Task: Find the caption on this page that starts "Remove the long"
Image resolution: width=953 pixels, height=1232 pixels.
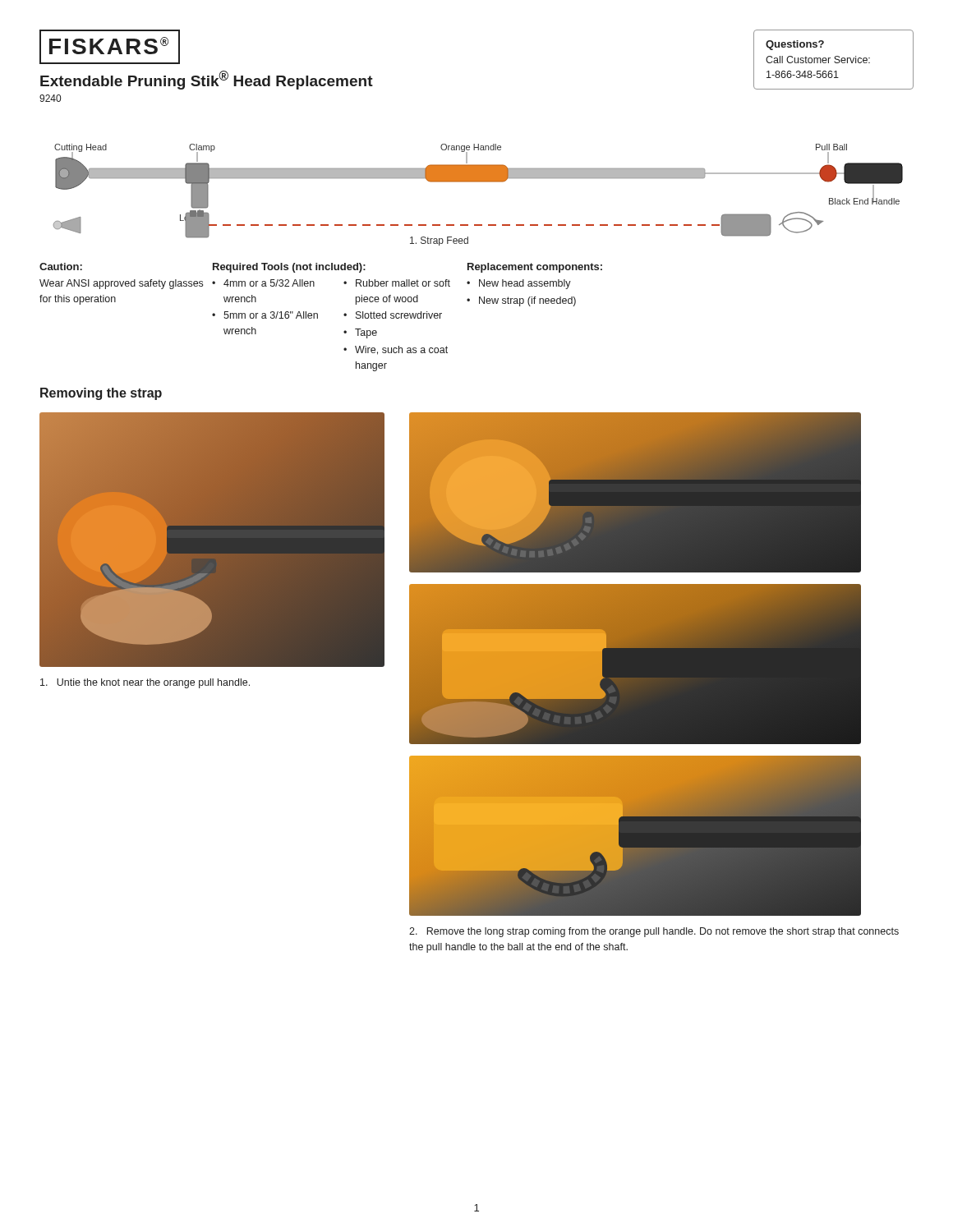Action: click(654, 939)
